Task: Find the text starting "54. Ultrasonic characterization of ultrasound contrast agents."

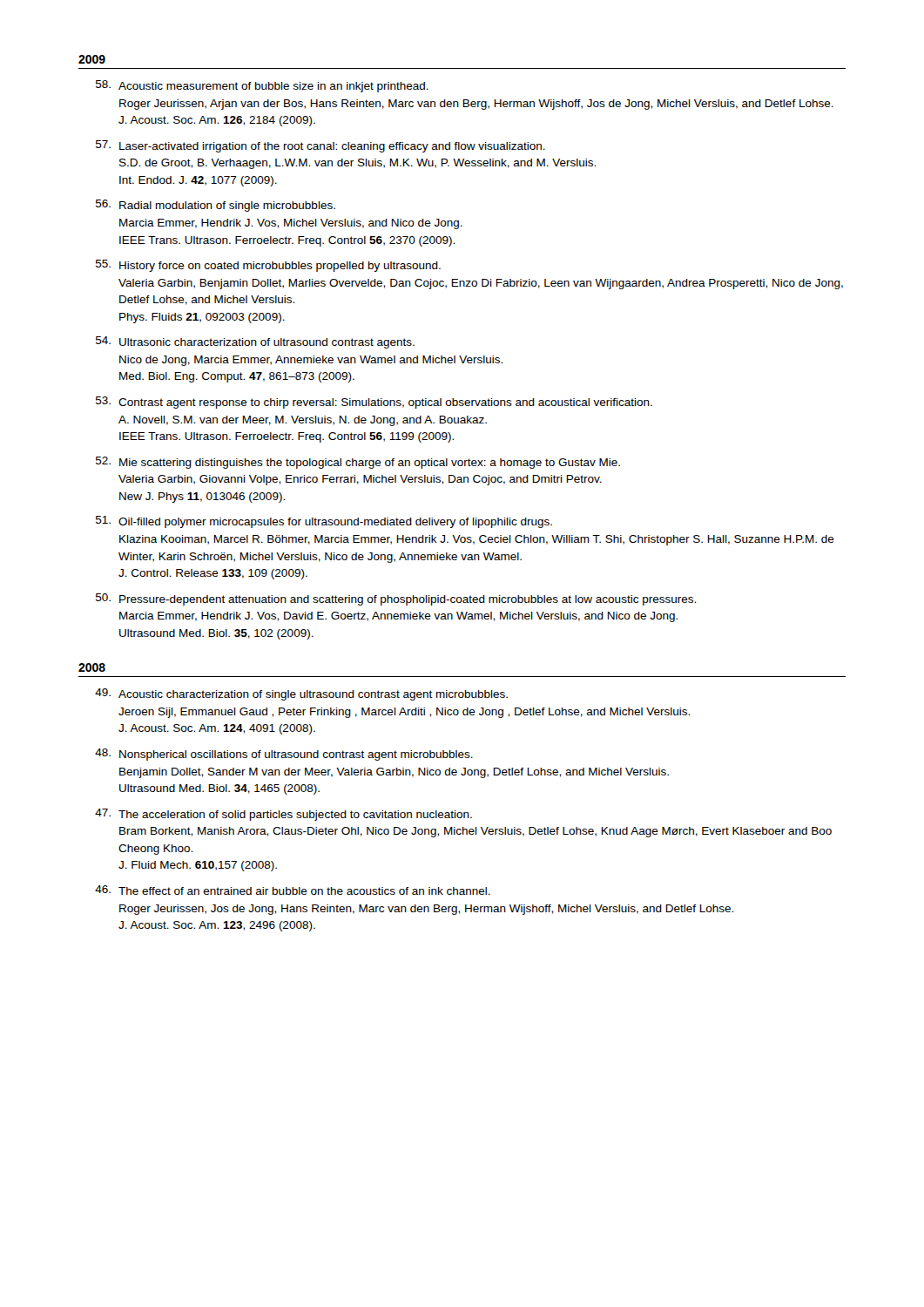Action: coord(462,360)
